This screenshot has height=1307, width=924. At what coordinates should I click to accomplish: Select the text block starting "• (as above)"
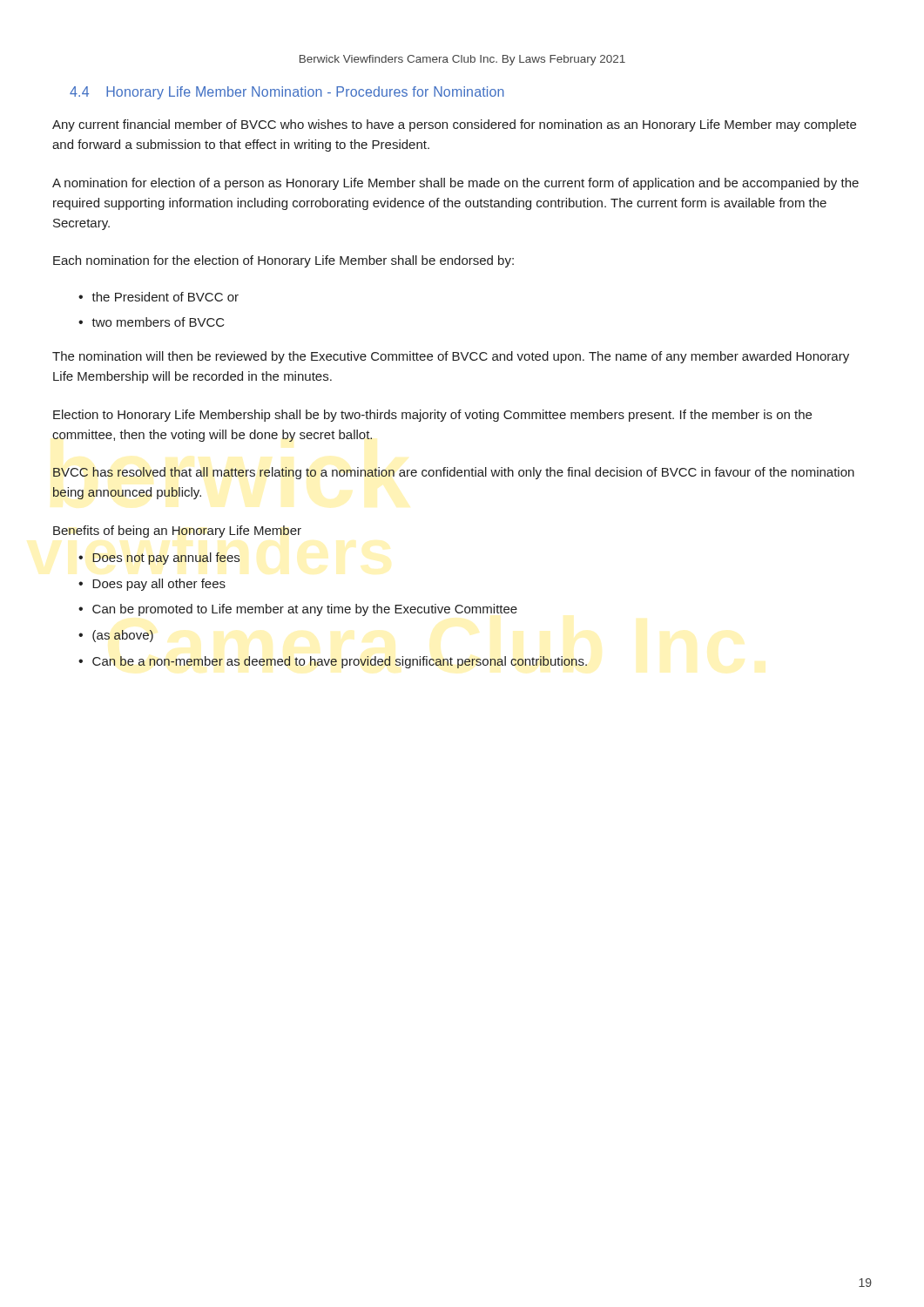click(x=116, y=636)
